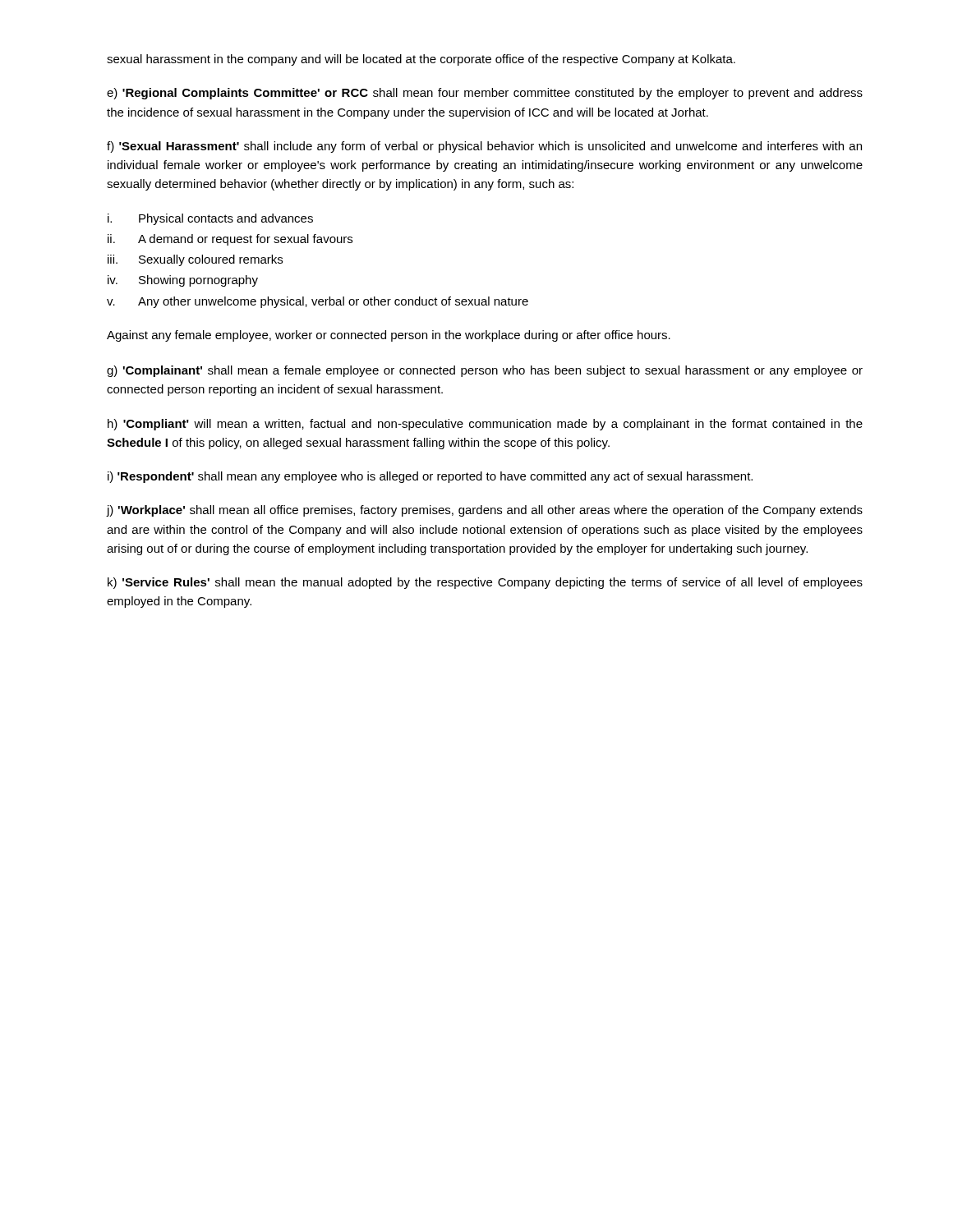953x1232 pixels.
Task: Click on the text block starting "h) 'Compliant' will mean a"
Action: click(485, 433)
